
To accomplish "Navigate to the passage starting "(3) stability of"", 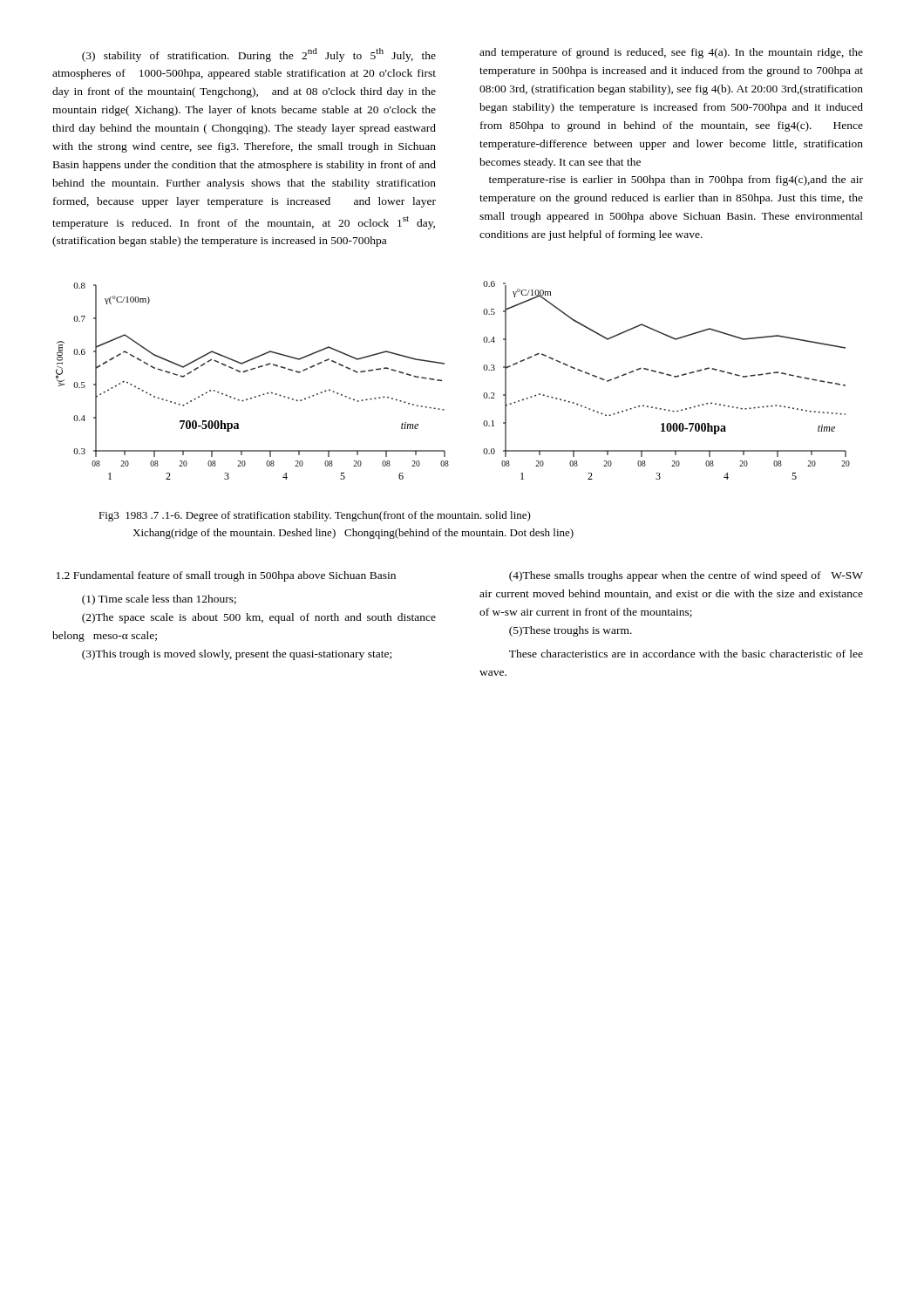I will 244,147.
